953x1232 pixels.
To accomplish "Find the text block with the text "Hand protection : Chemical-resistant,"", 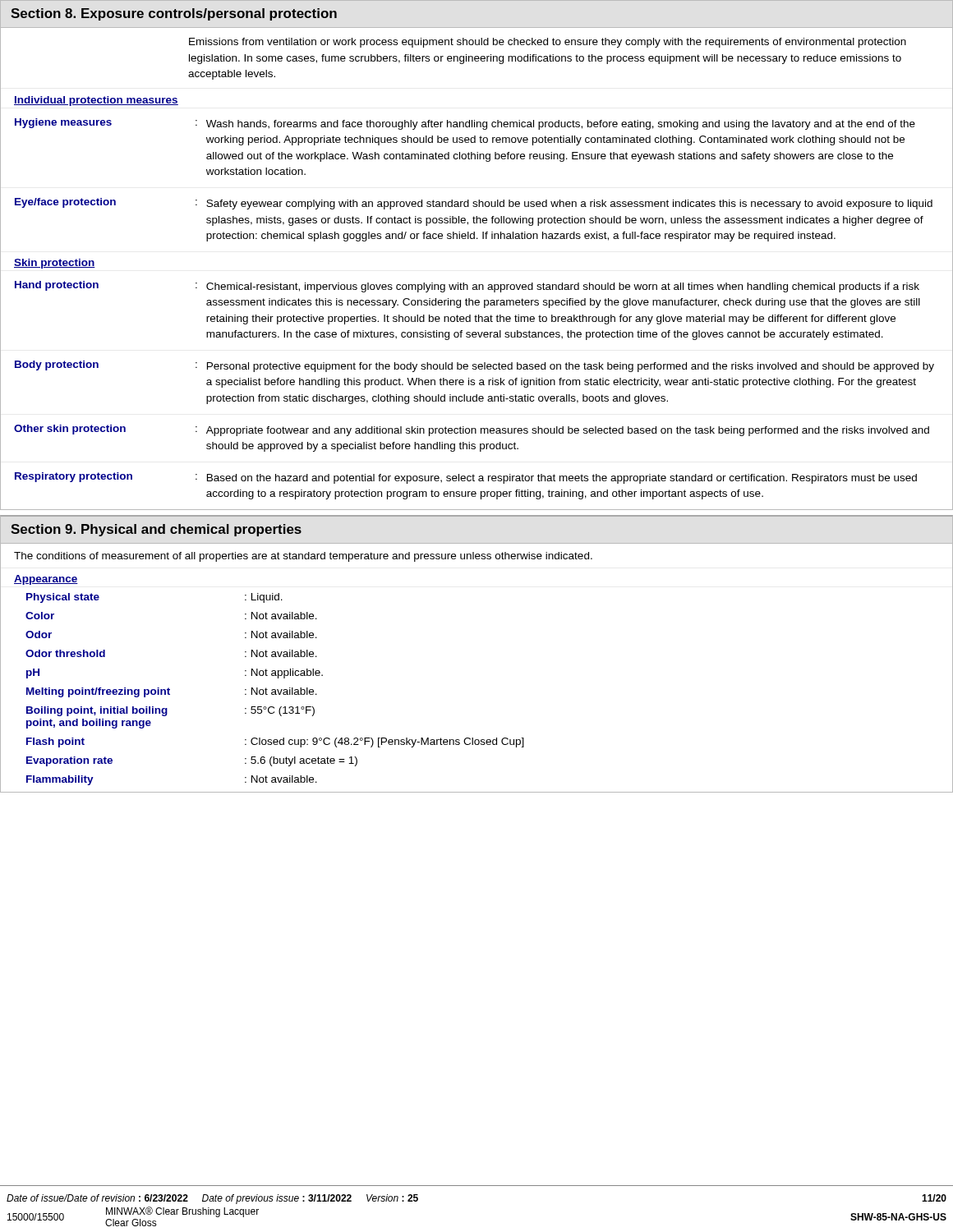I will pos(476,310).
